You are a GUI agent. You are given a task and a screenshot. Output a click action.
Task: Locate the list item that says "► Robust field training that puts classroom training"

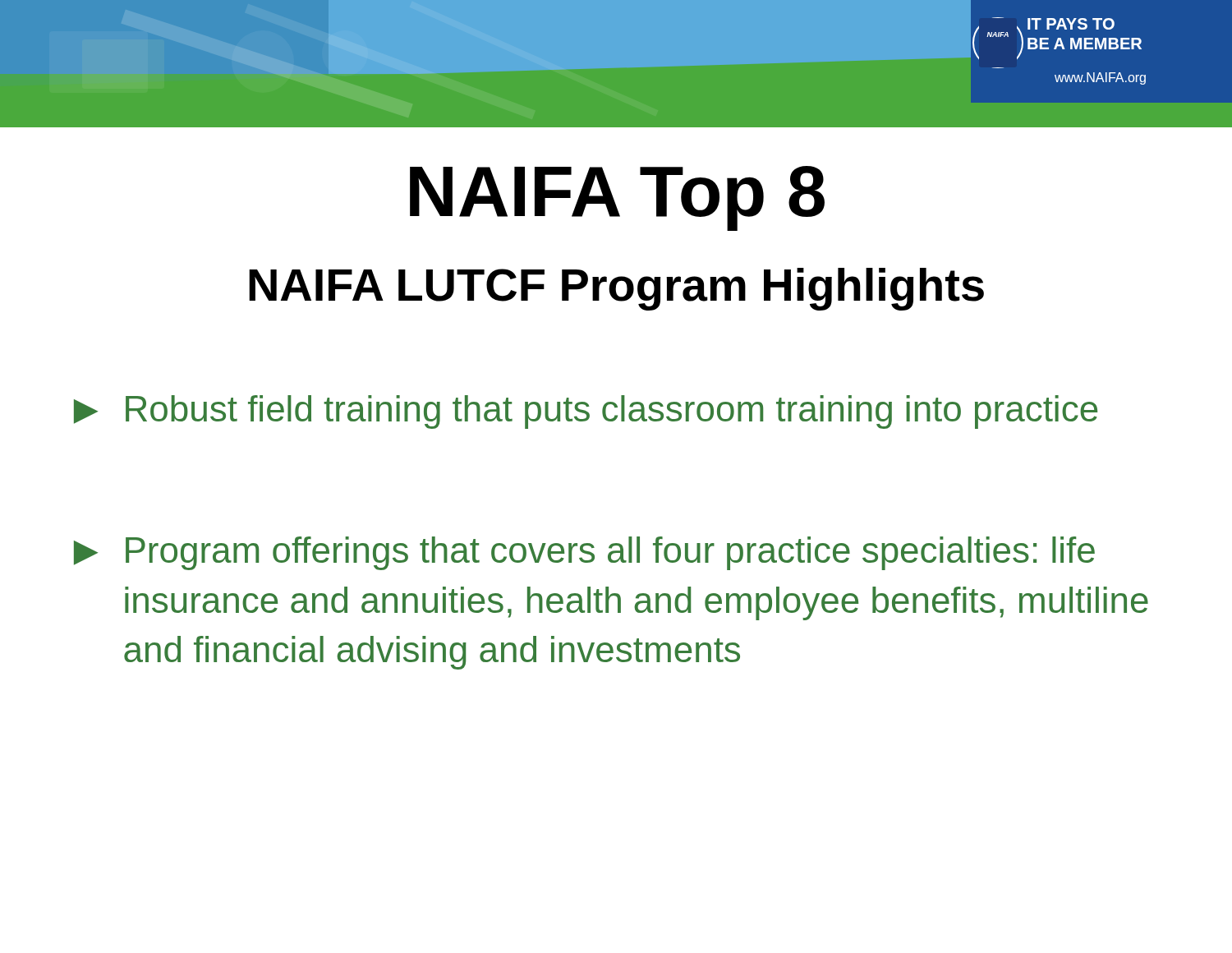582,411
